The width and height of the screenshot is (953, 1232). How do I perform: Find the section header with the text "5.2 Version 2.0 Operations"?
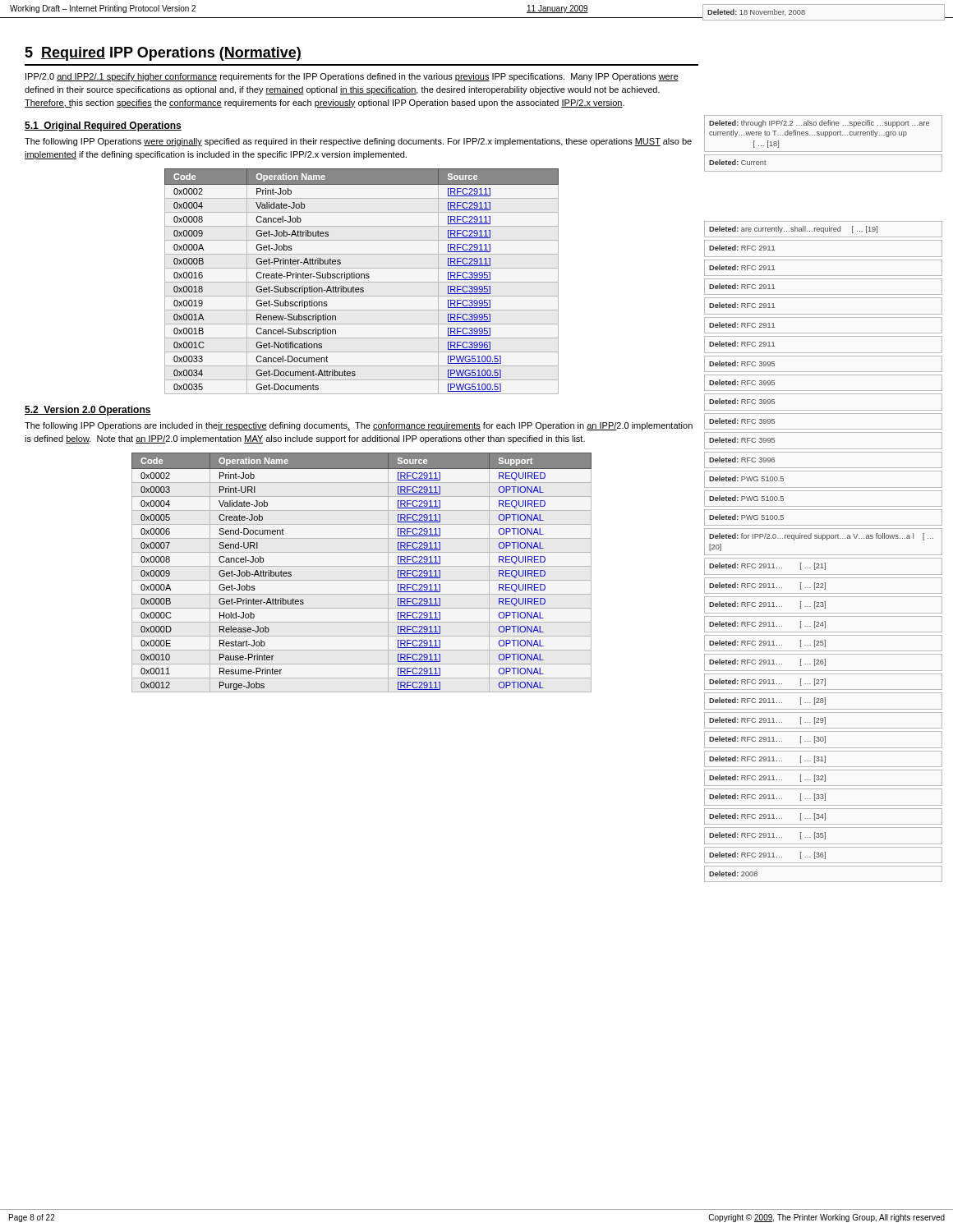click(x=88, y=410)
